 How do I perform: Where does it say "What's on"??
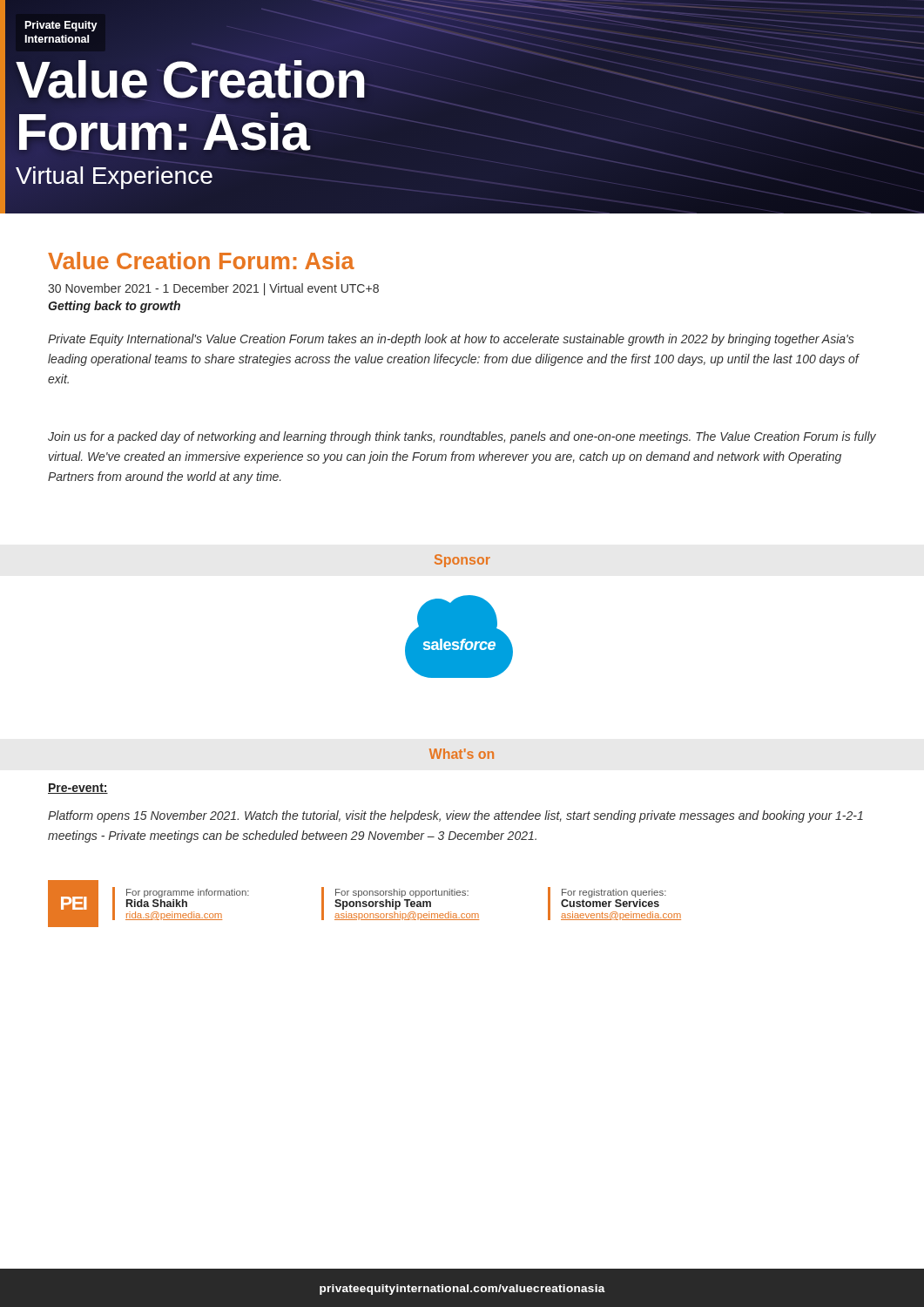coord(462,754)
